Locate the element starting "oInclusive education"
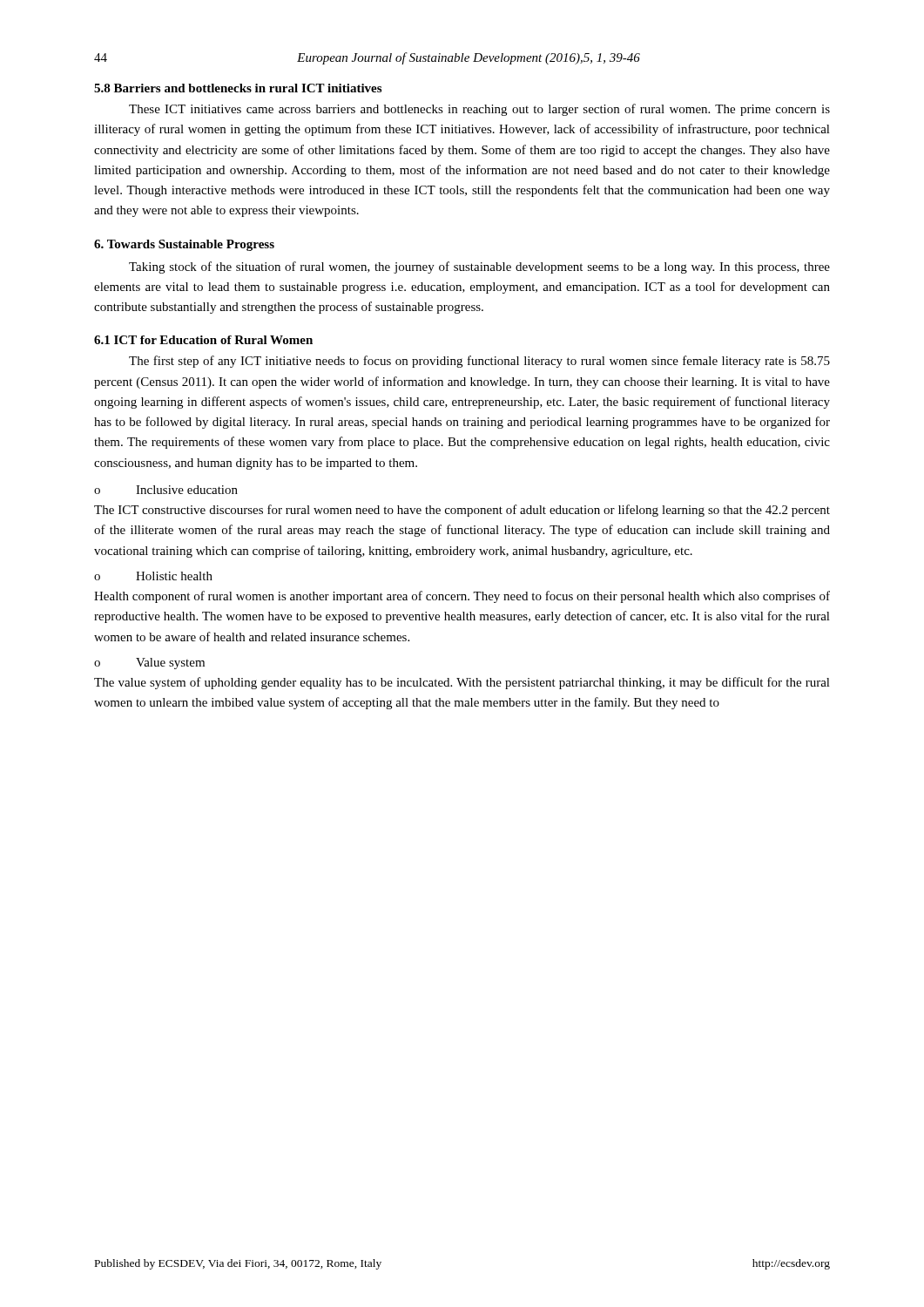 click(166, 490)
